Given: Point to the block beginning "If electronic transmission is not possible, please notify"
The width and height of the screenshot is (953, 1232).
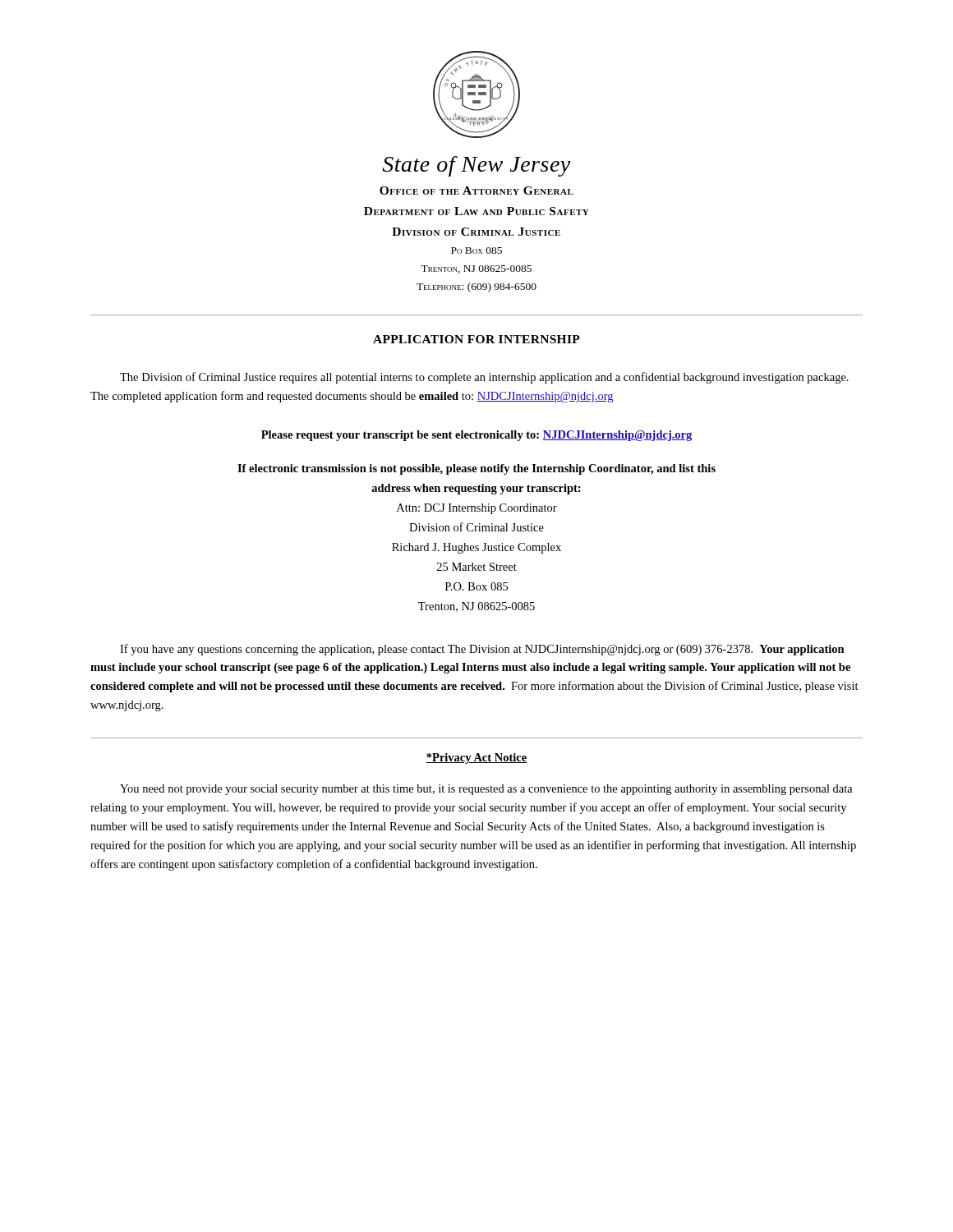Looking at the screenshot, I should [x=476, y=537].
